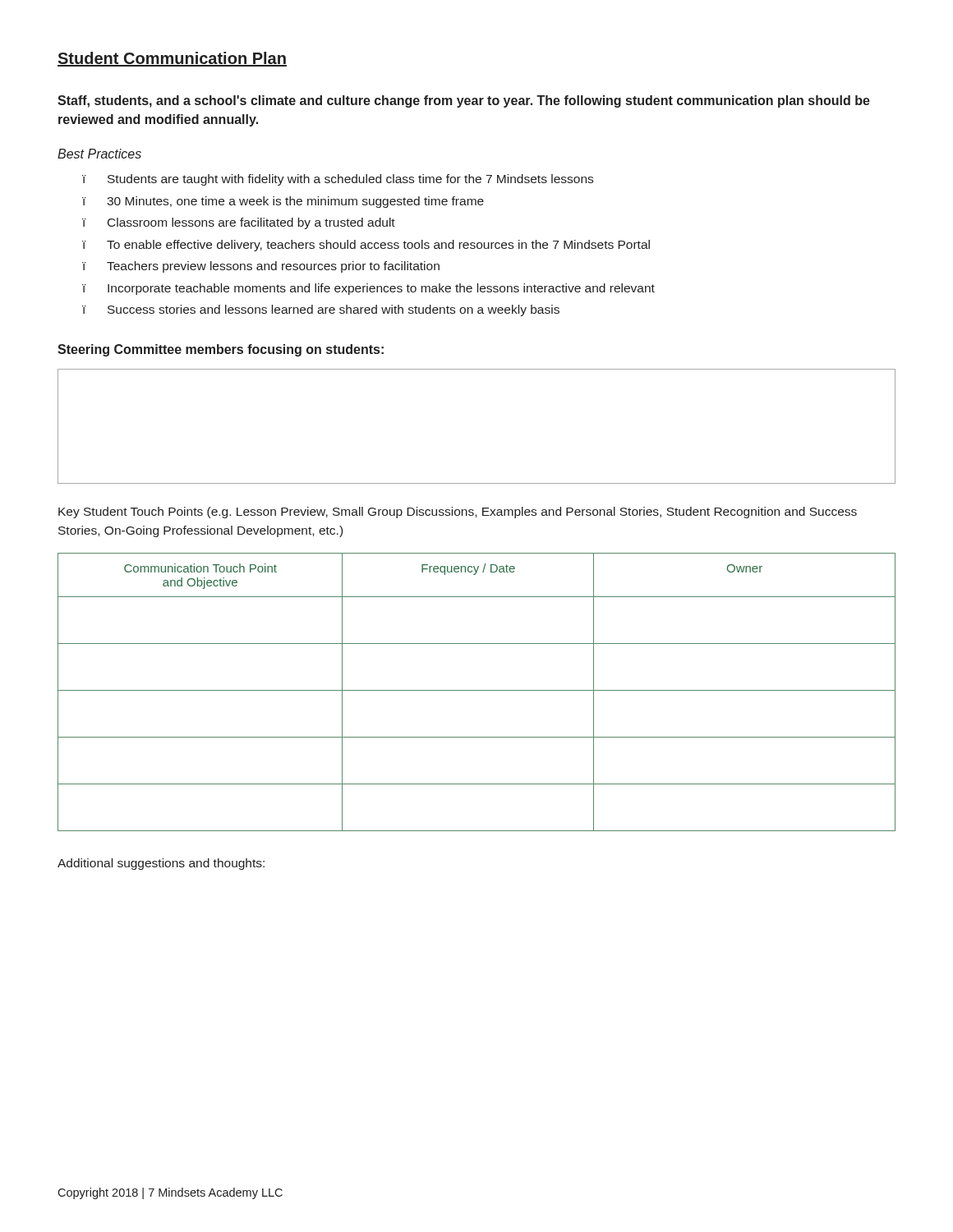Locate the text block starting "Best Practices"
Screen dimensions: 1232x953
point(99,154)
